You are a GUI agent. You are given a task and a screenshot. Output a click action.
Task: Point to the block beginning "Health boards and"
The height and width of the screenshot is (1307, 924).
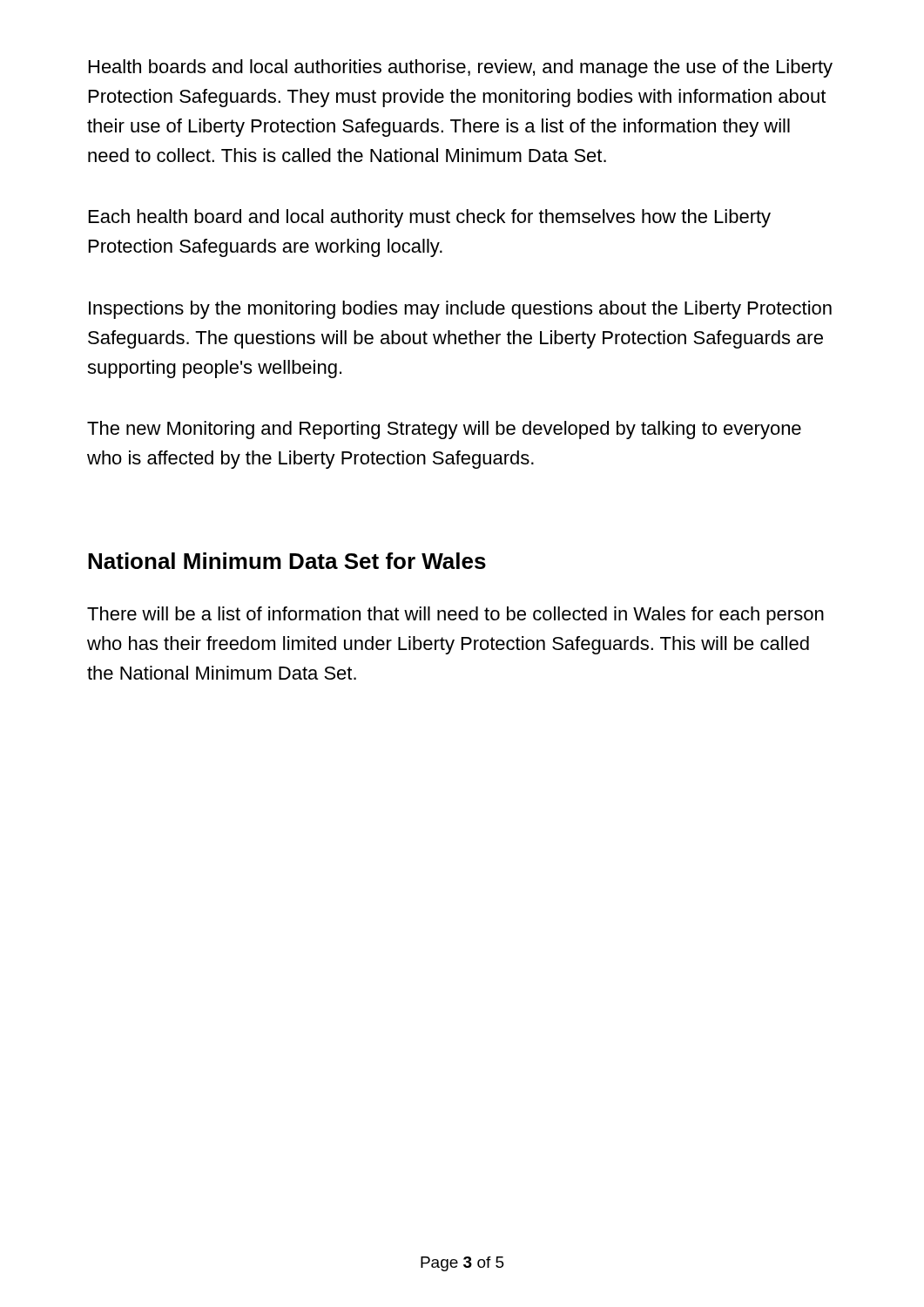pos(460,111)
